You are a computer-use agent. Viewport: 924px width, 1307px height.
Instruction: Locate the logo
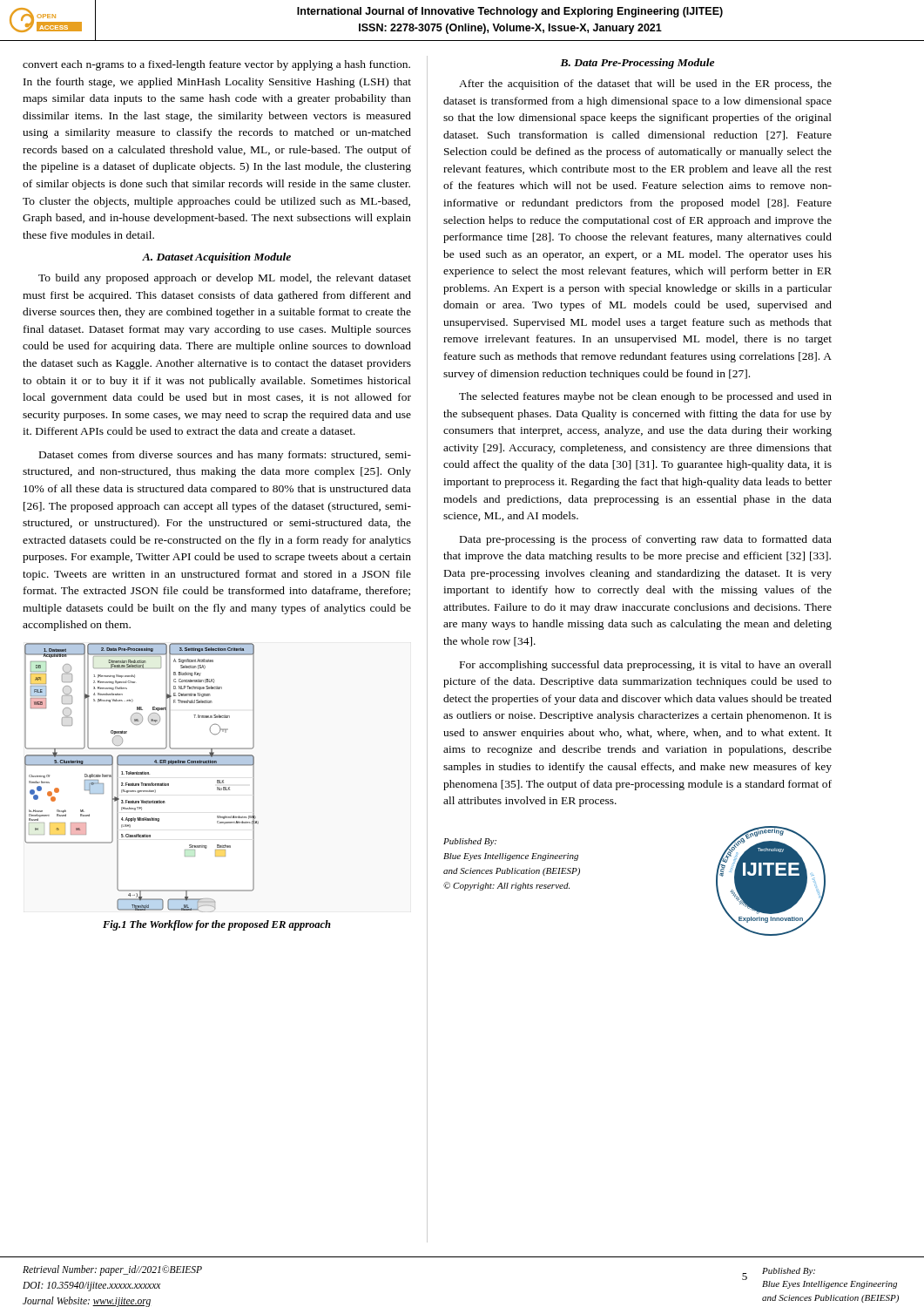[771, 881]
